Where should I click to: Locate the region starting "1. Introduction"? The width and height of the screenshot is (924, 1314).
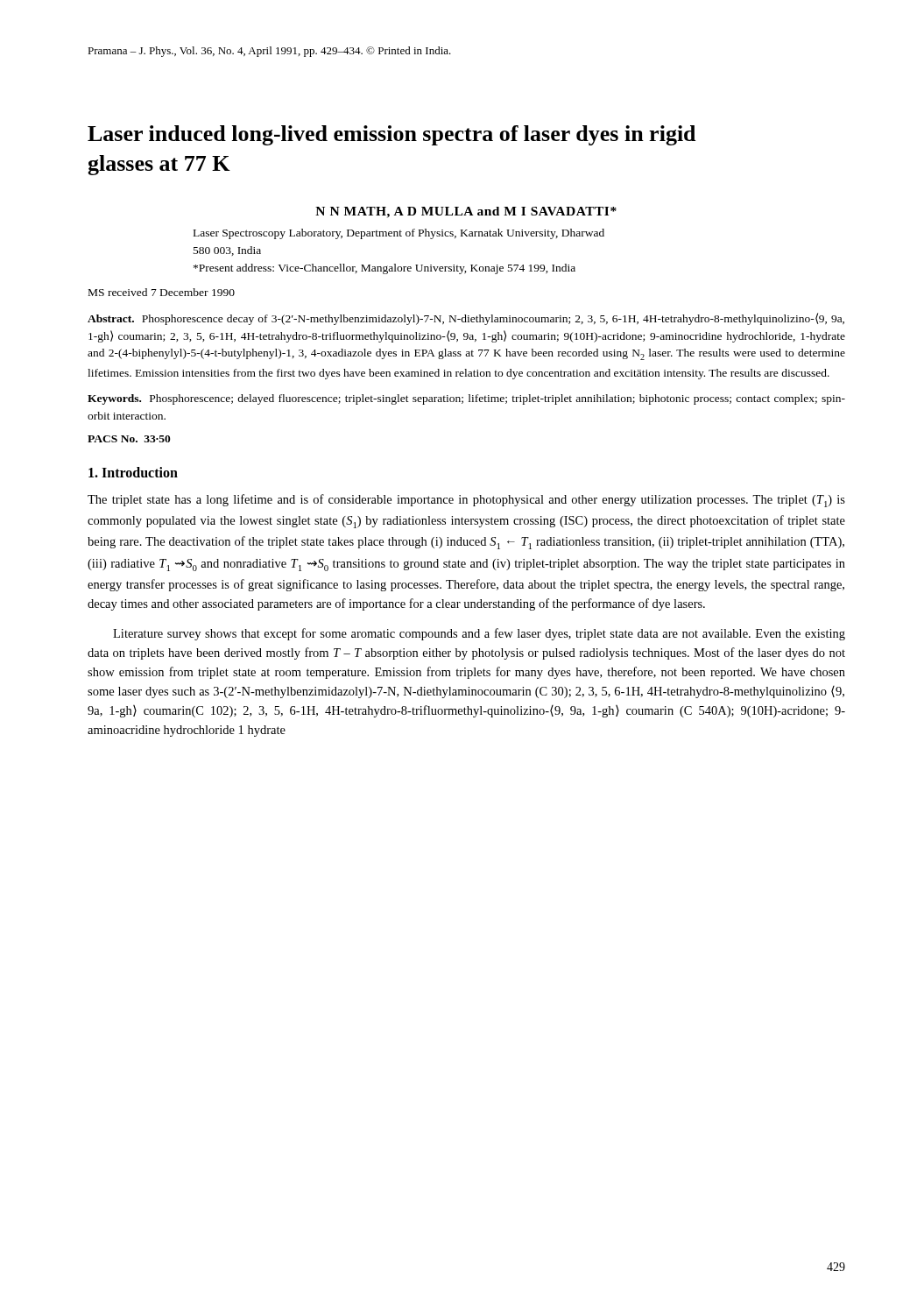point(133,472)
